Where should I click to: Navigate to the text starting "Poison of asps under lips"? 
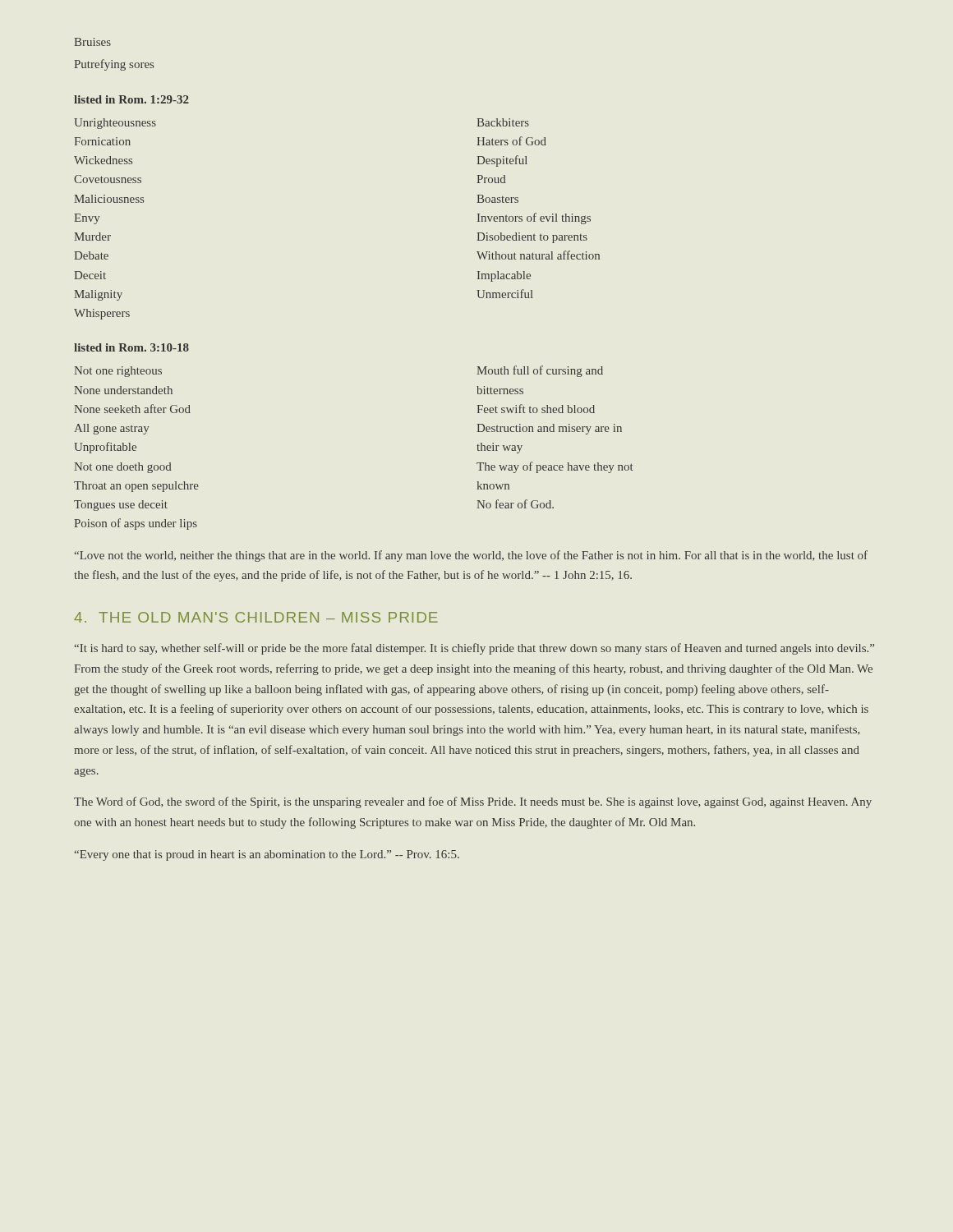(x=136, y=523)
